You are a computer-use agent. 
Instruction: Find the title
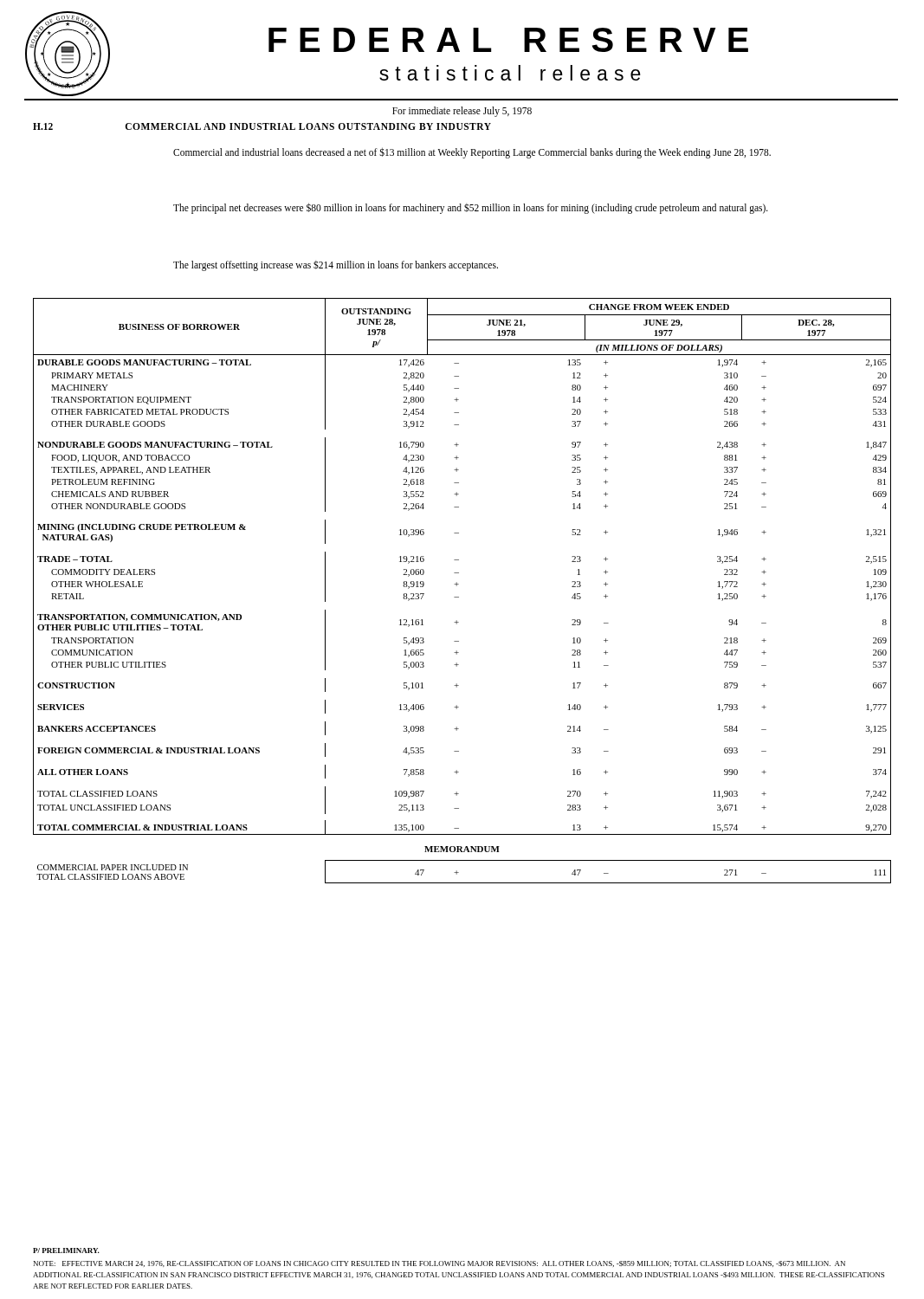point(513,40)
